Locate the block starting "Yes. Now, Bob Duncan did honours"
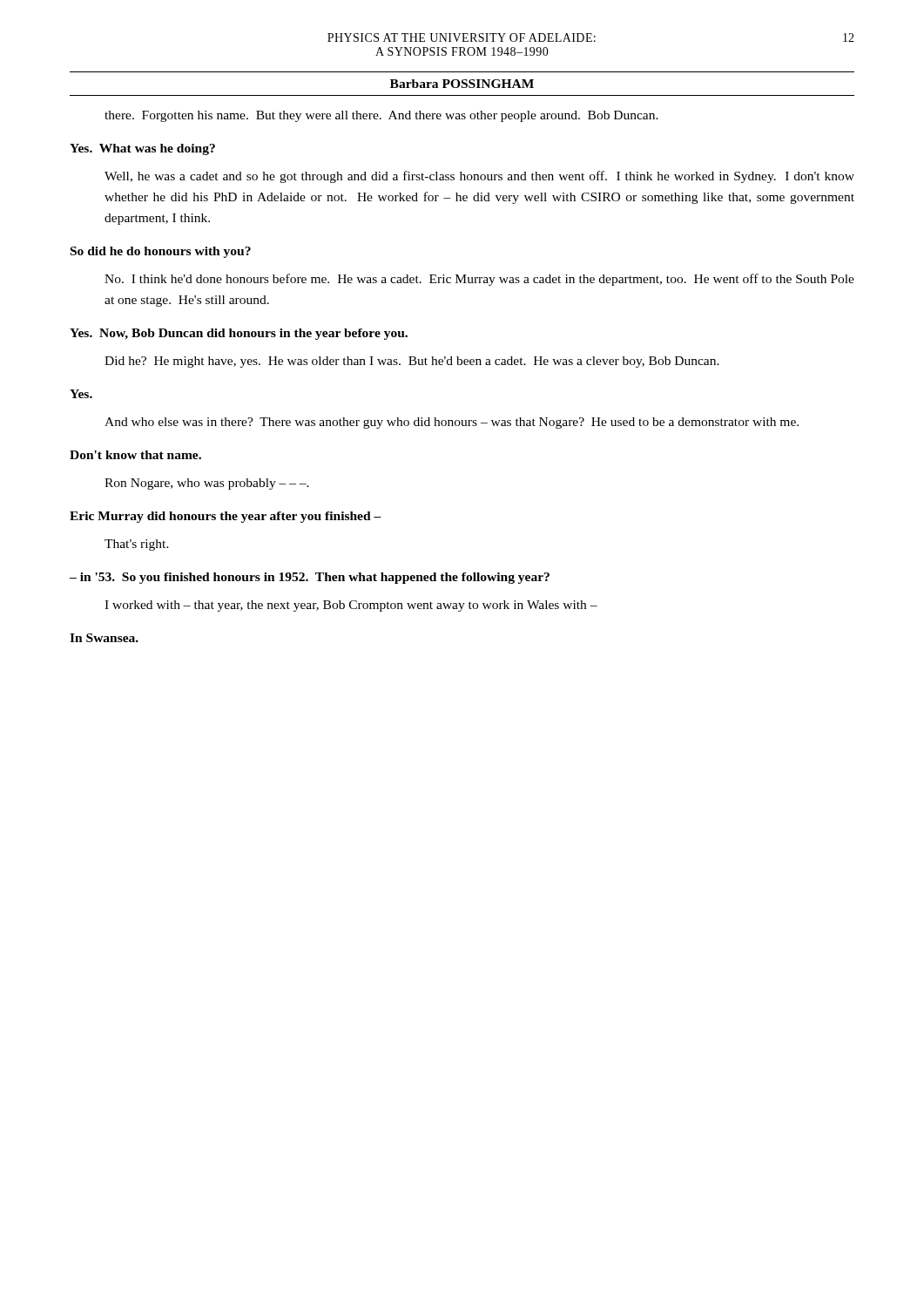Viewport: 924px width, 1307px height. point(239,333)
